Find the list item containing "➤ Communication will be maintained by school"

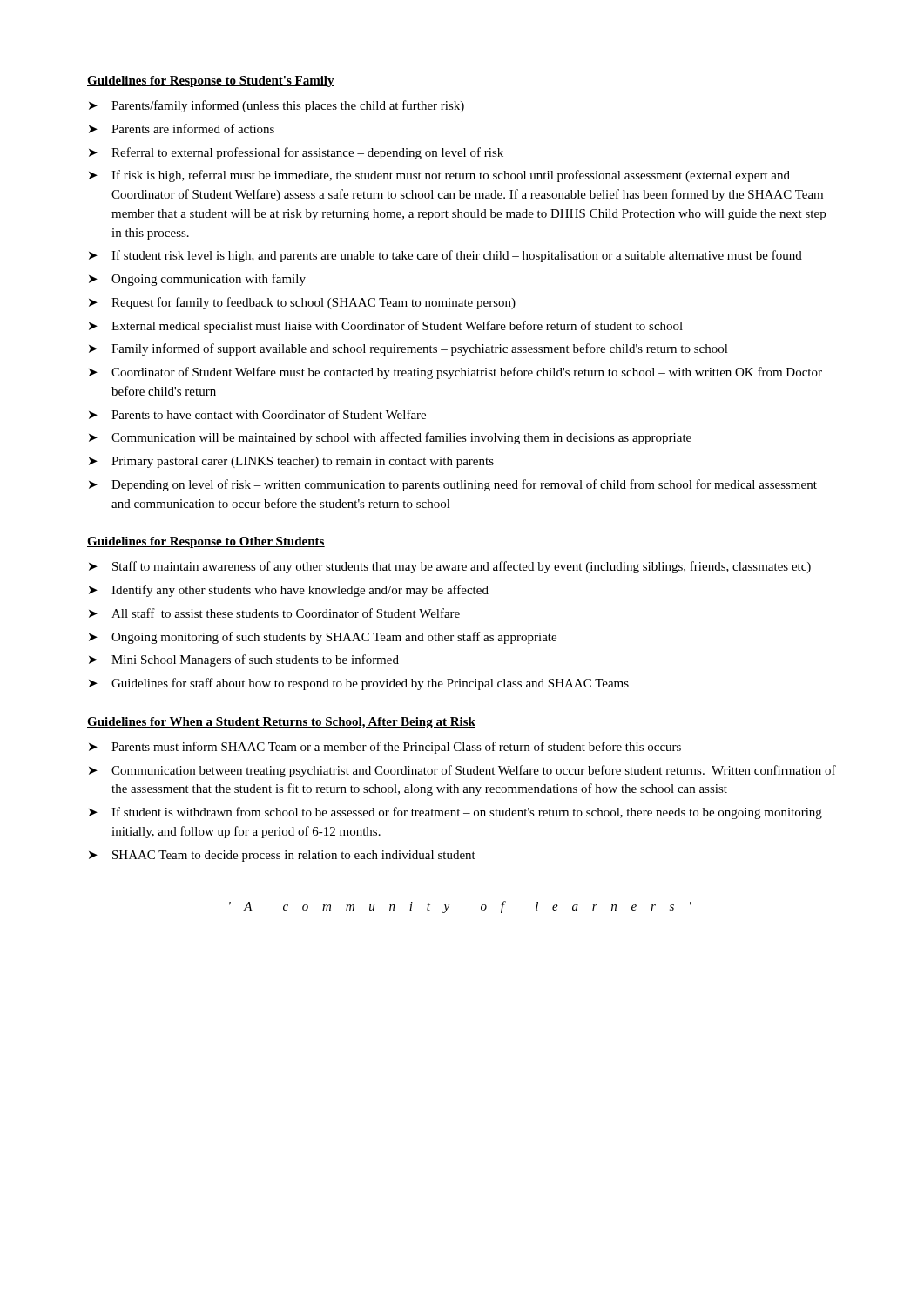462,438
